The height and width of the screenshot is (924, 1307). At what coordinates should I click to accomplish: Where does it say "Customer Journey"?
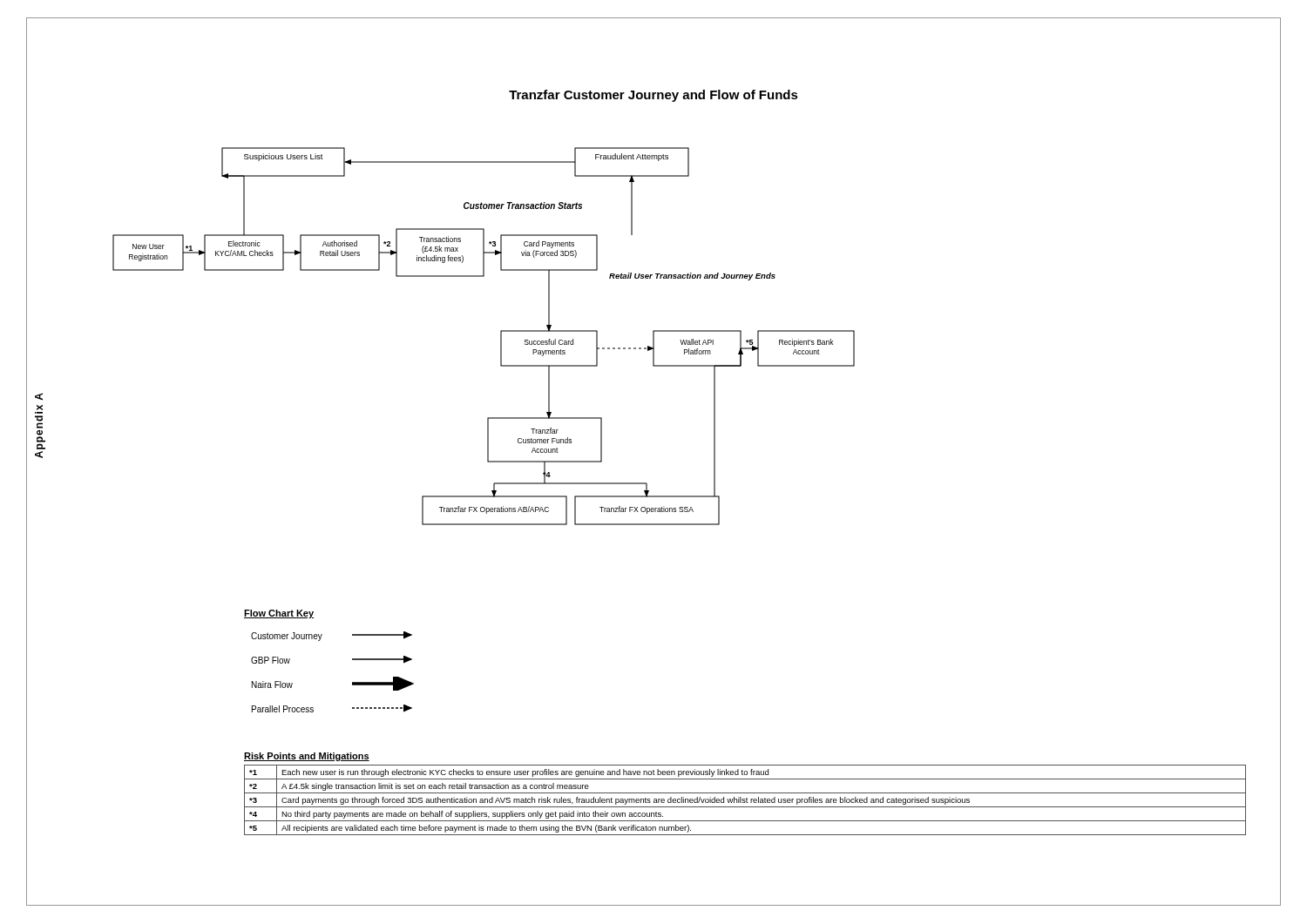coord(357,636)
